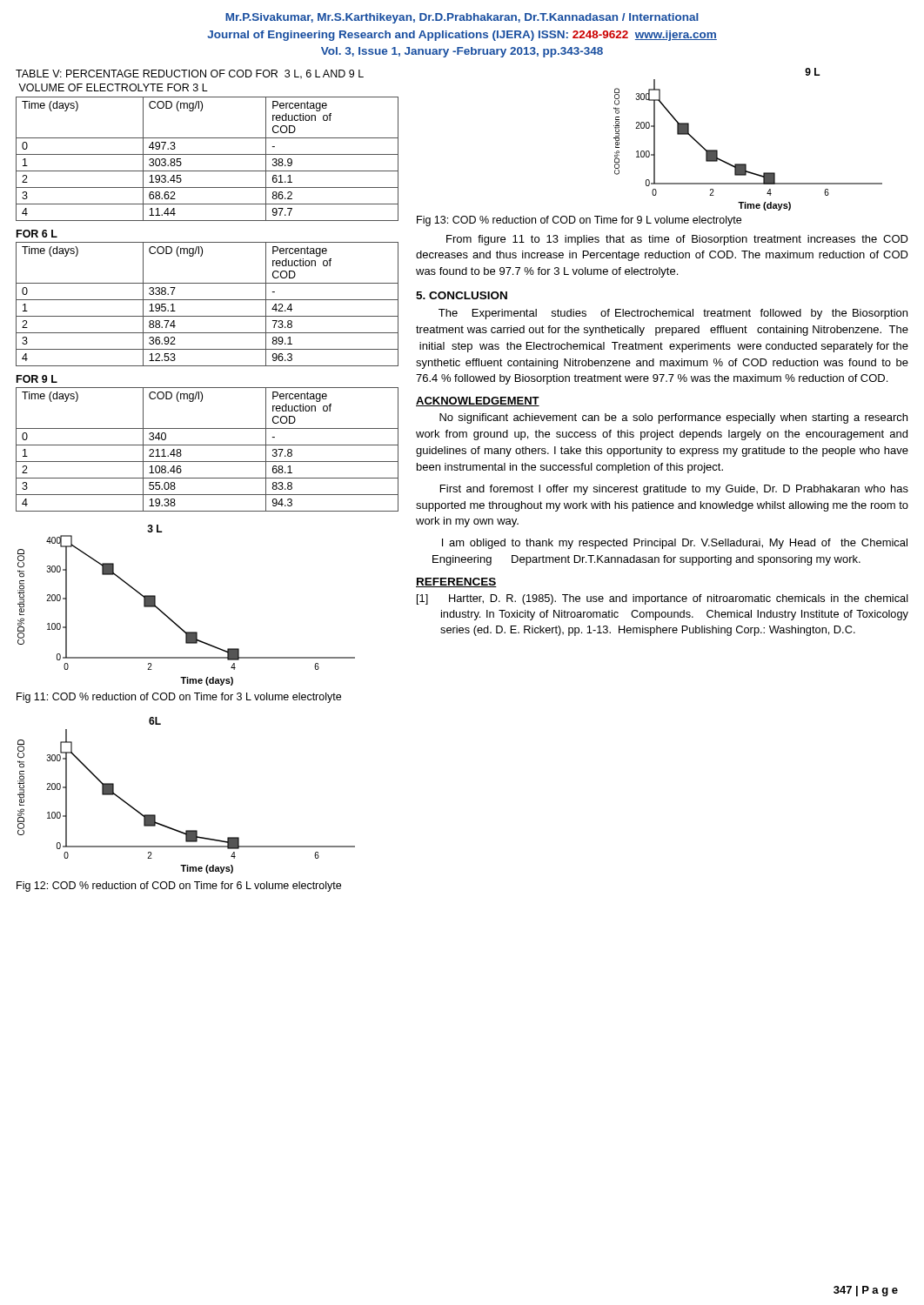
Task: Navigate to the region starting "FOR 9 L"
Action: point(36,379)
